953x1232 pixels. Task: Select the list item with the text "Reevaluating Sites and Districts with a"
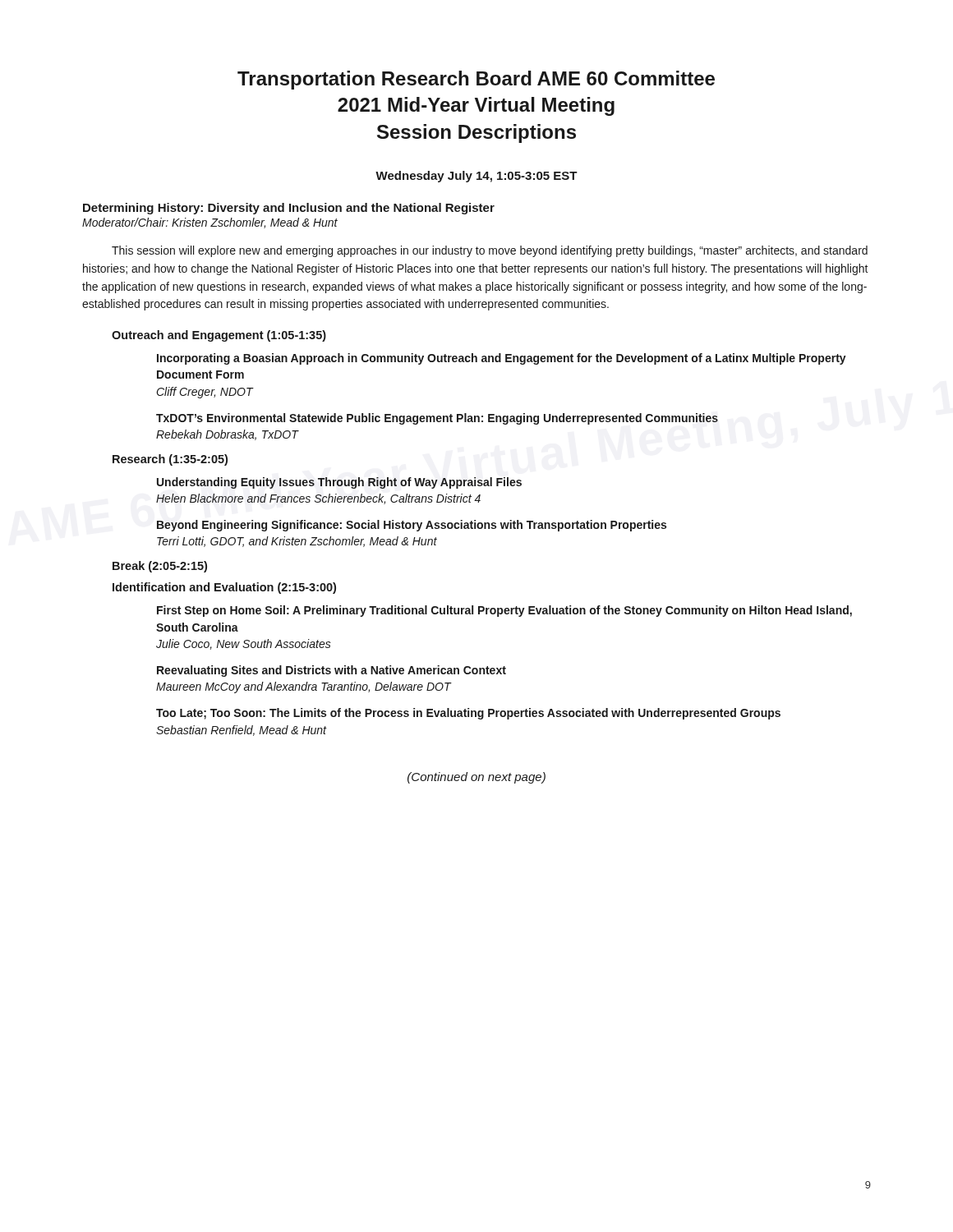513,678
